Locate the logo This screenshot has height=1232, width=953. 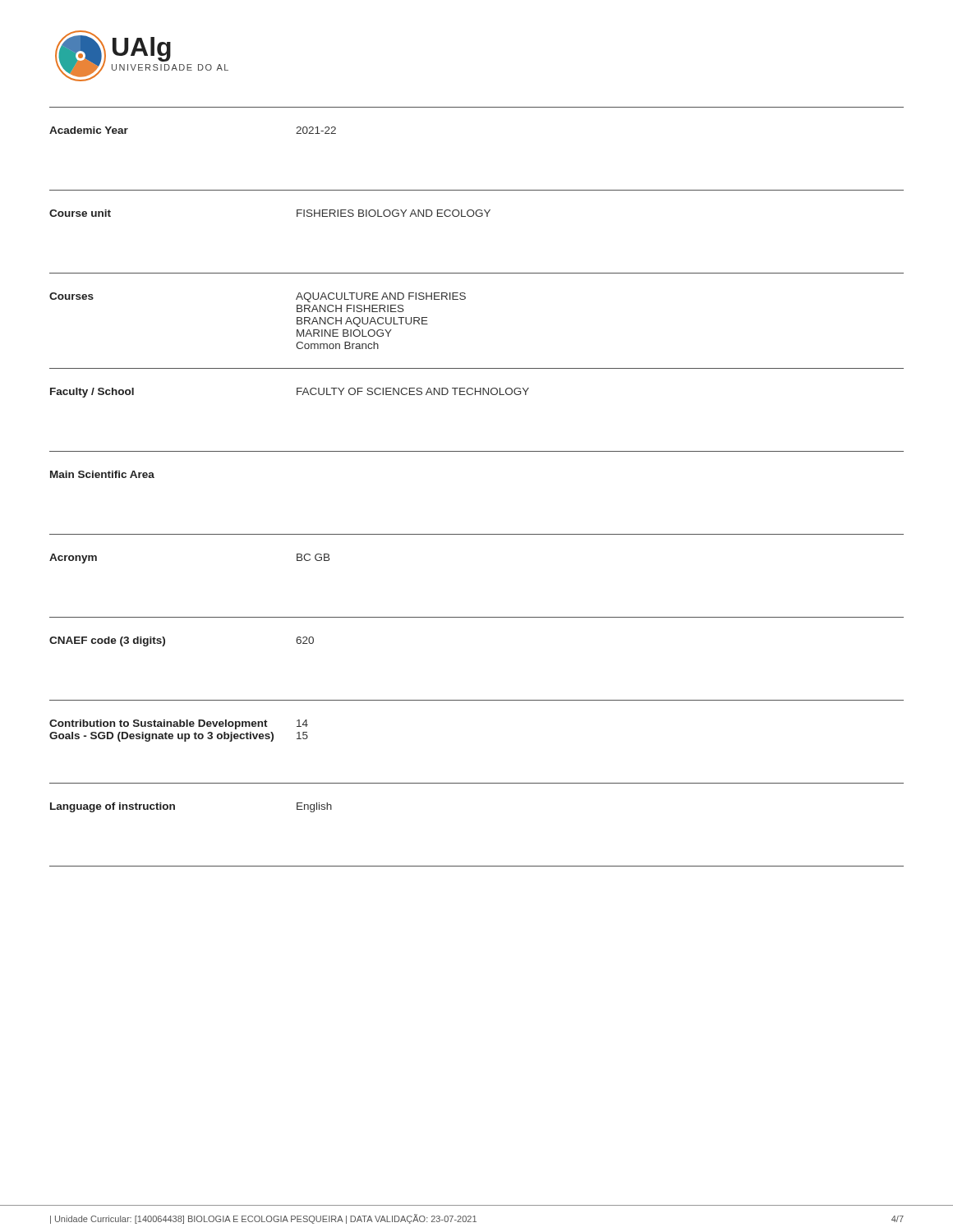pos(476,57)
